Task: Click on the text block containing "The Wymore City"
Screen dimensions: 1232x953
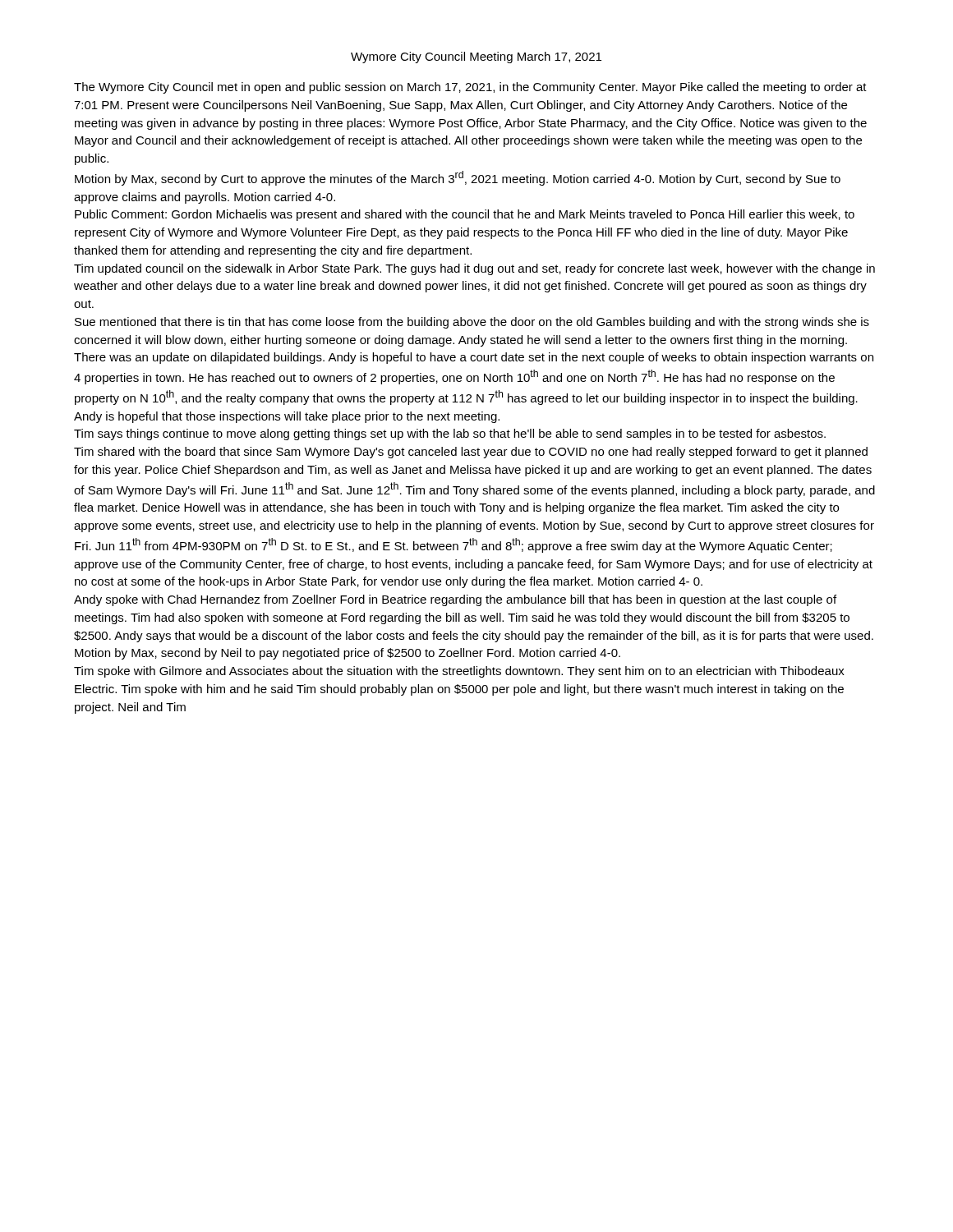Action: click(x=476, y=397)
